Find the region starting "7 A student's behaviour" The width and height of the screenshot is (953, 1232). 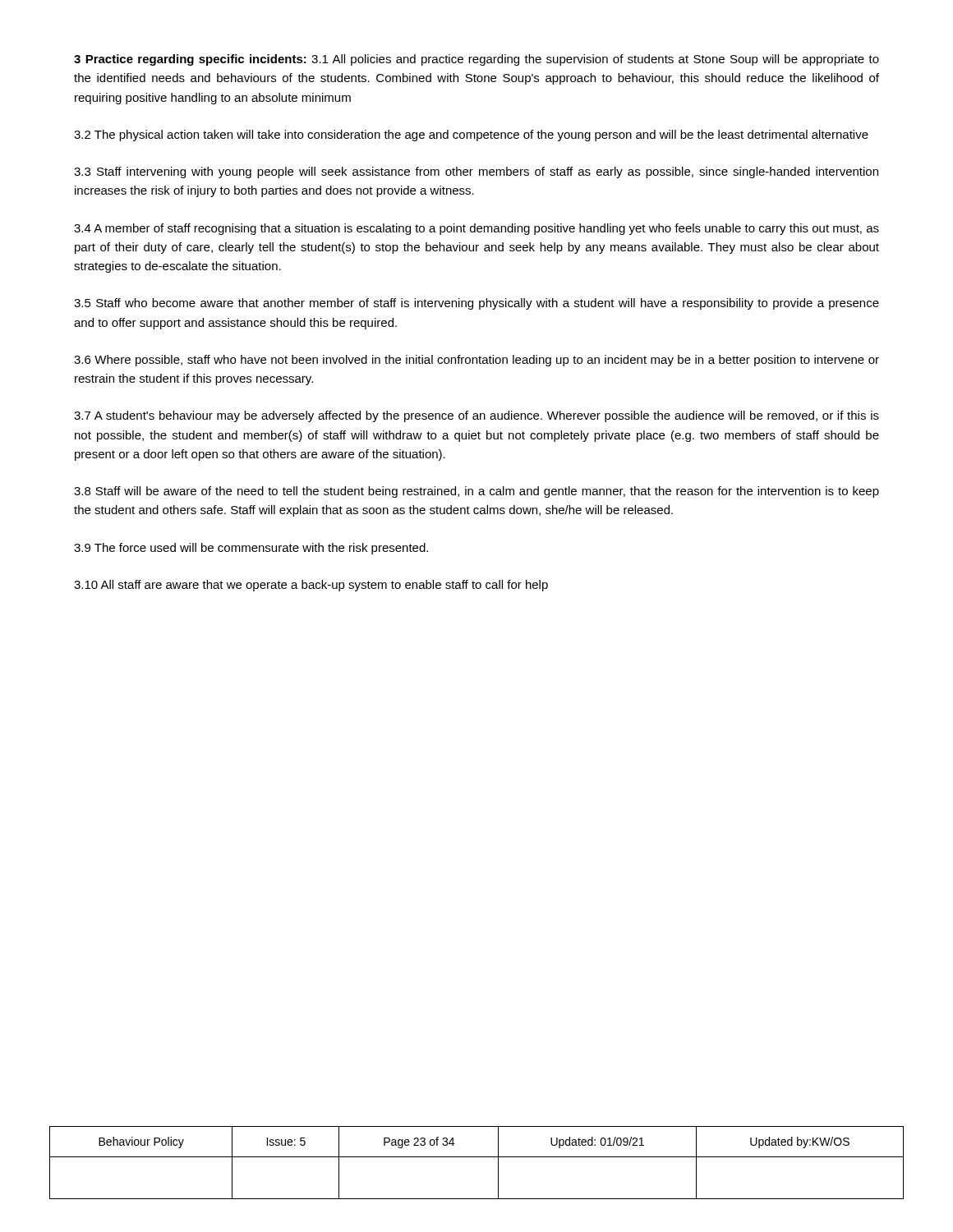476,434
